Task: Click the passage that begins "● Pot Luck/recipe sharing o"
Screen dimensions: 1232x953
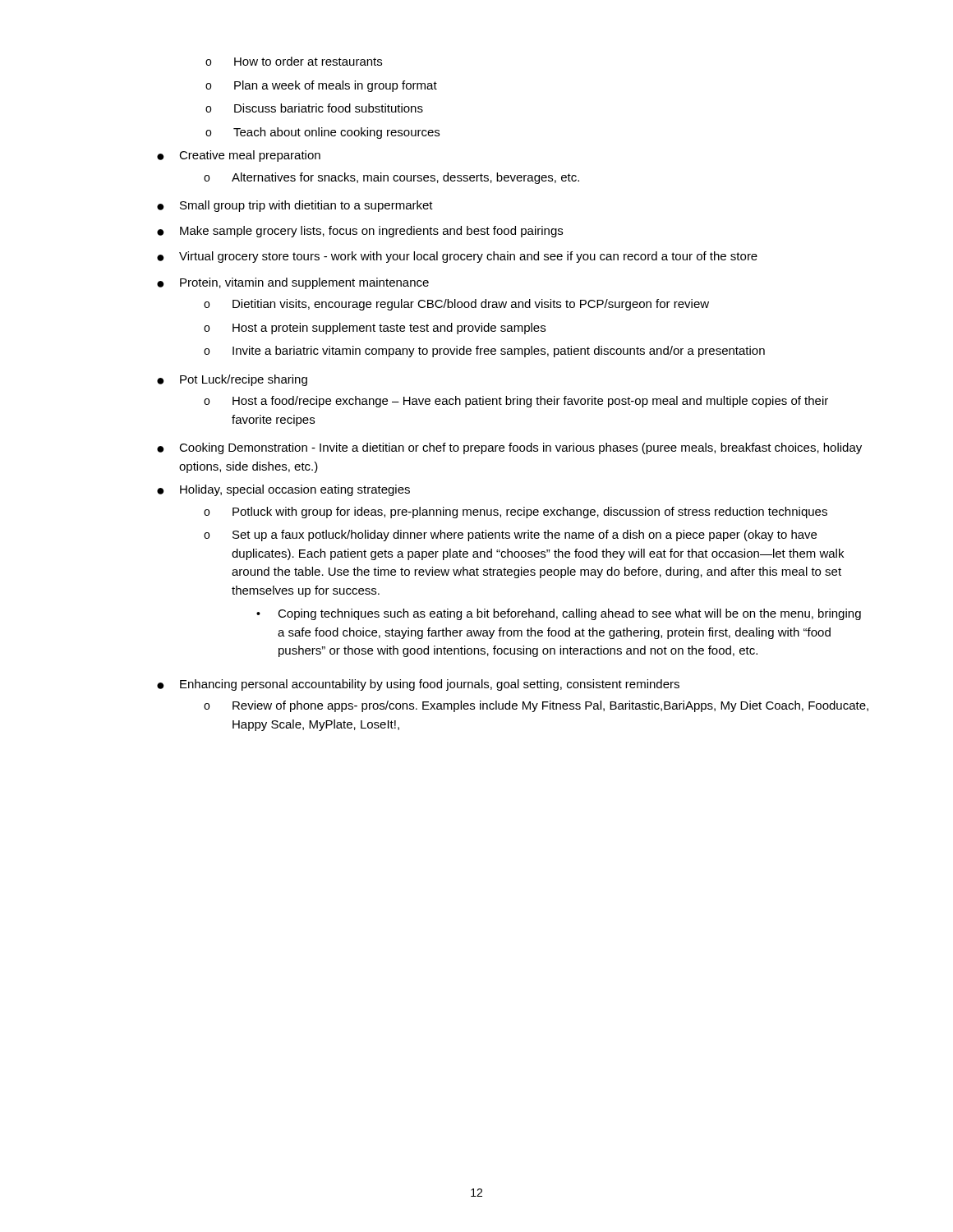Action: click(513, 402)
